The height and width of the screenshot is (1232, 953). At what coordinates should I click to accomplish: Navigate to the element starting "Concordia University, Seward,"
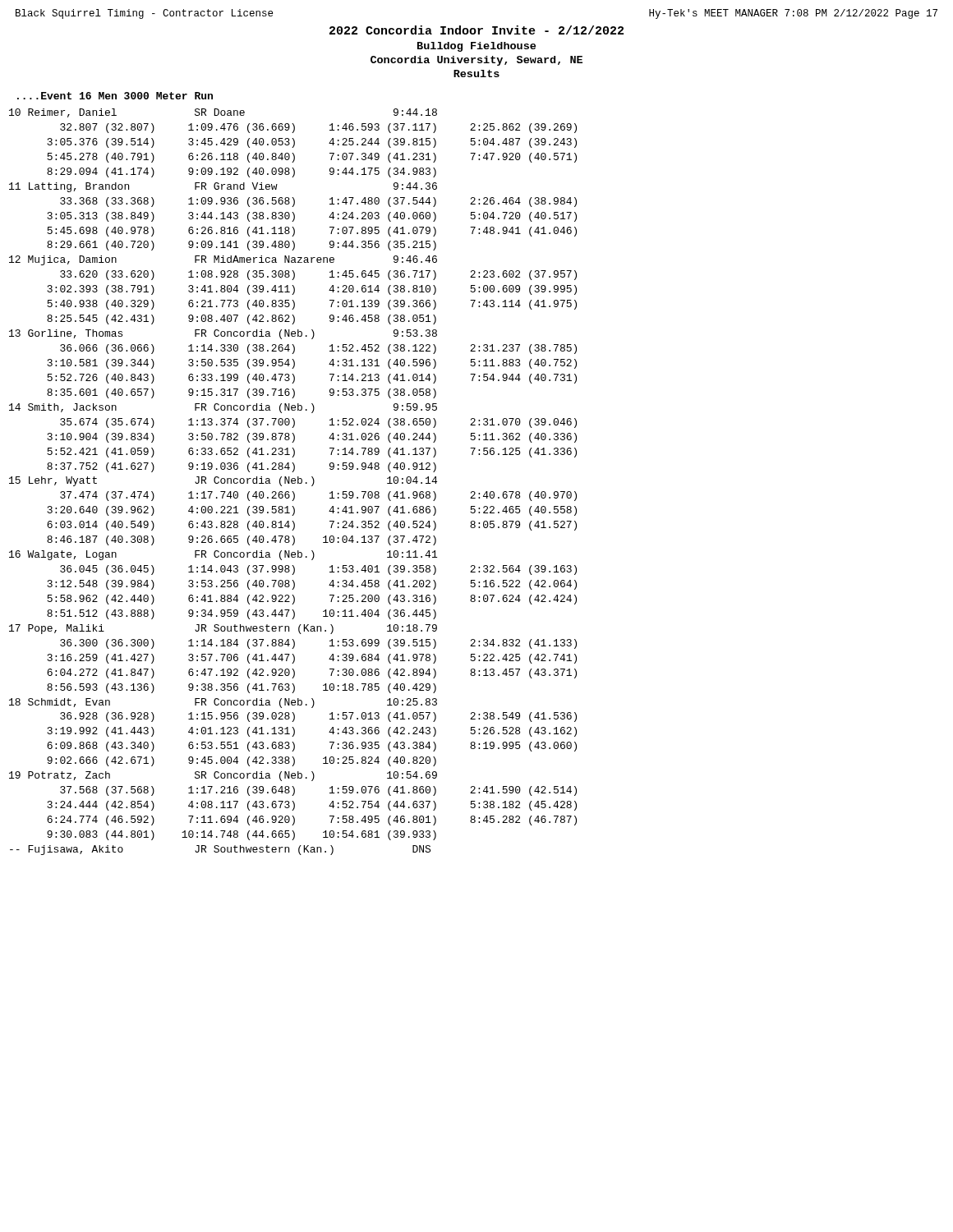(476, 60)
